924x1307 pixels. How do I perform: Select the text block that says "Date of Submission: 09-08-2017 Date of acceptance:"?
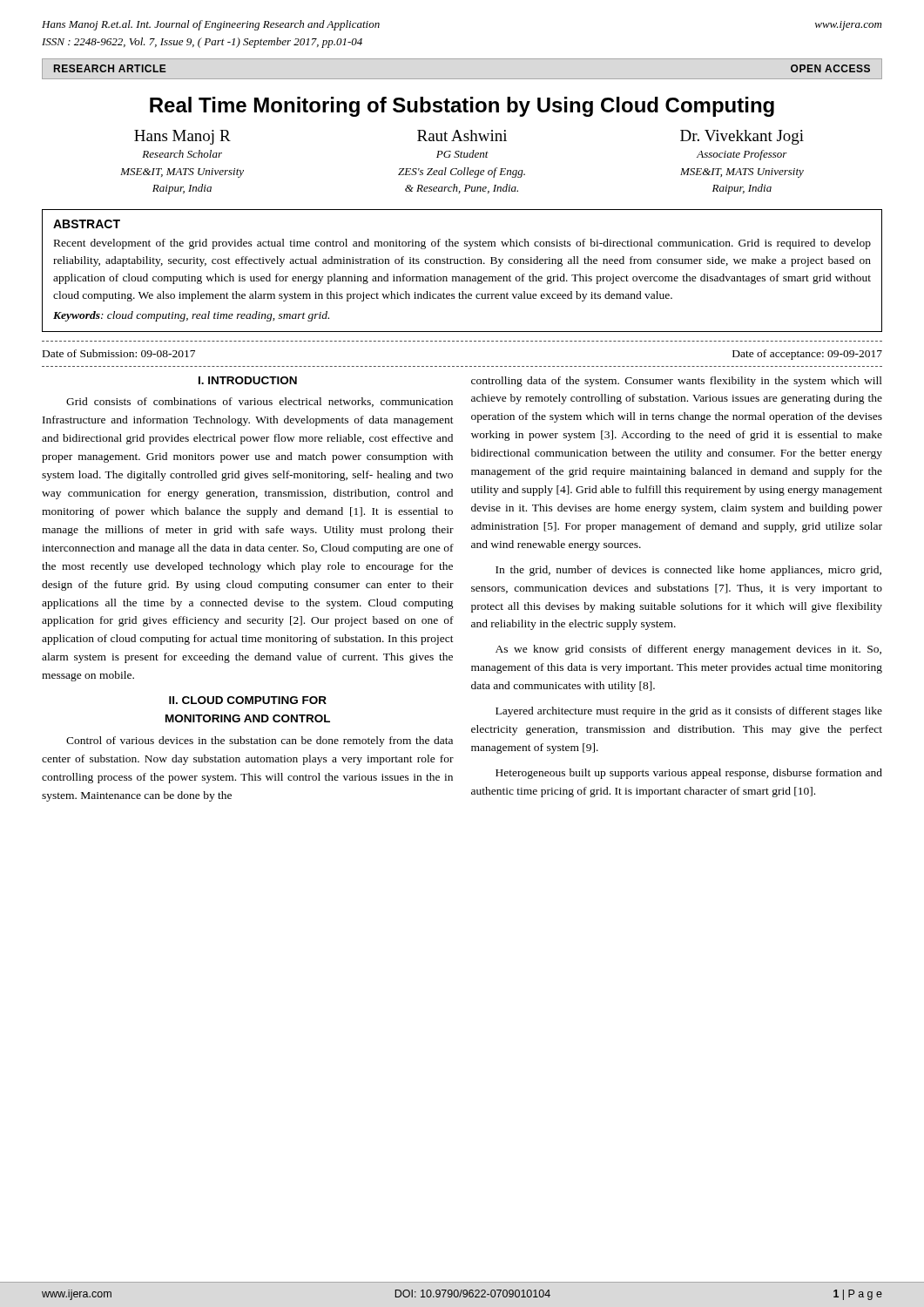115,355
